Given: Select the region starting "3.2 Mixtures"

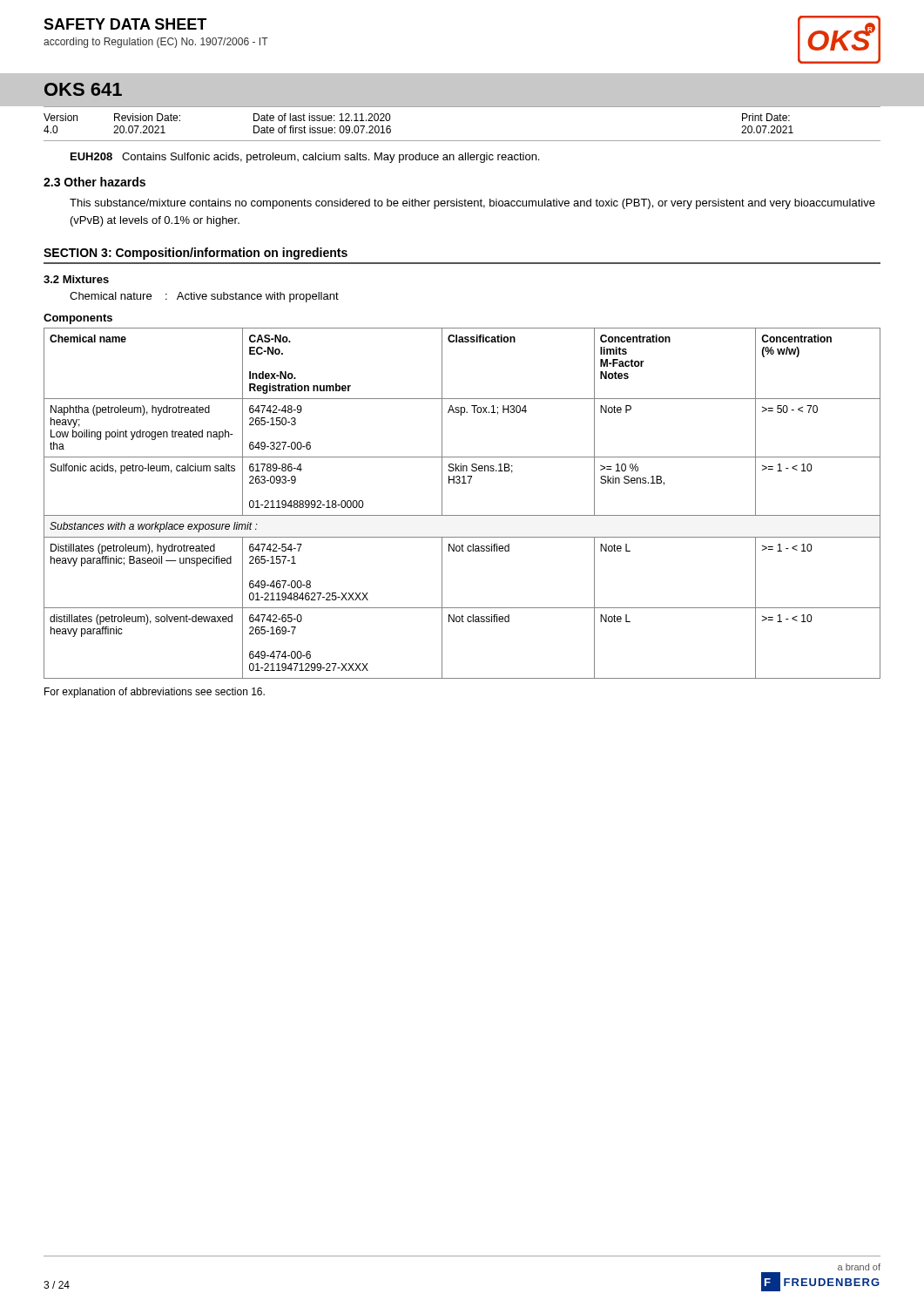Looking at the screenshot, I should [x=76, y=279].
